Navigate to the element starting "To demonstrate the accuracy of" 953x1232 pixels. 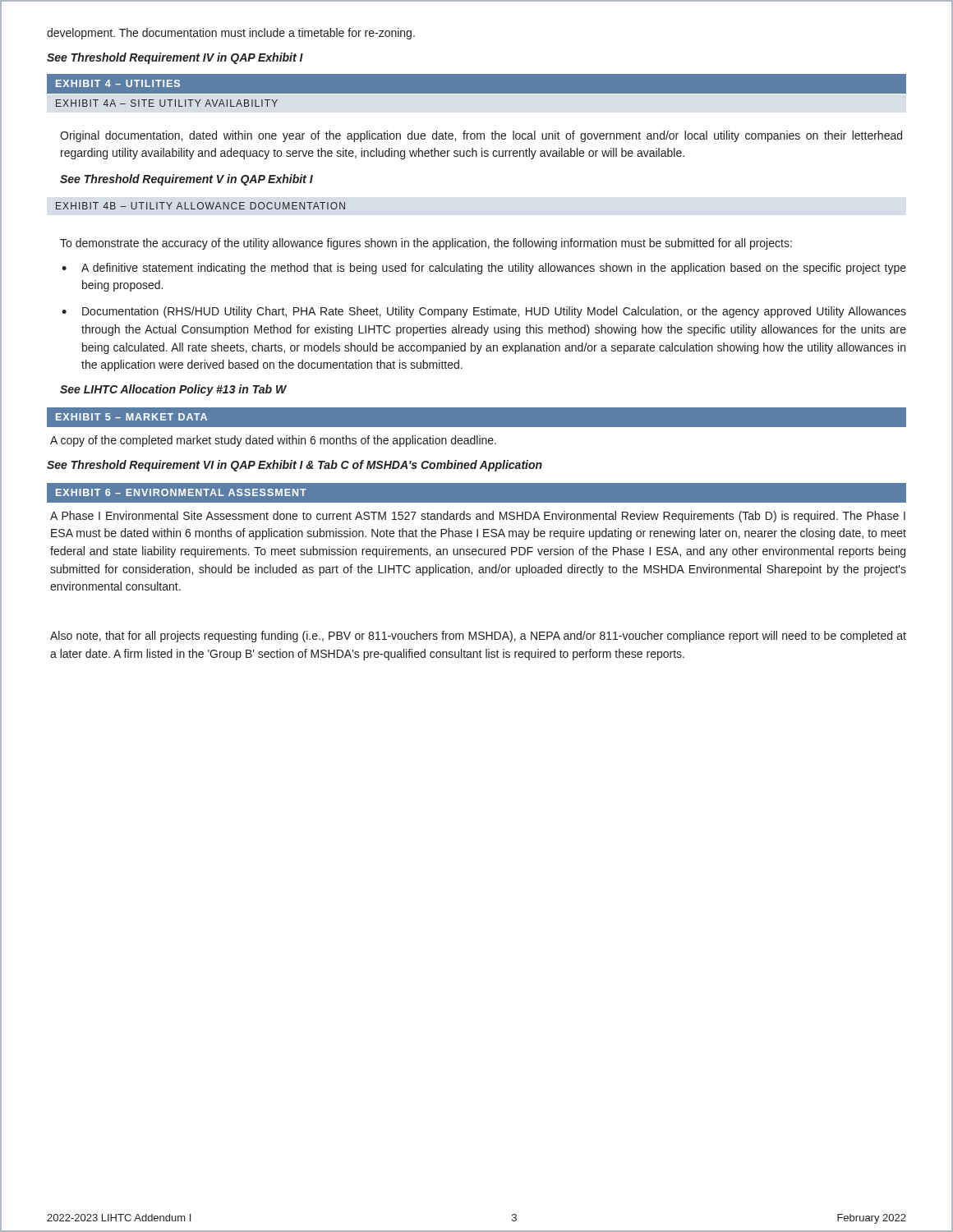pyautogui.click(x=426, y=243)
